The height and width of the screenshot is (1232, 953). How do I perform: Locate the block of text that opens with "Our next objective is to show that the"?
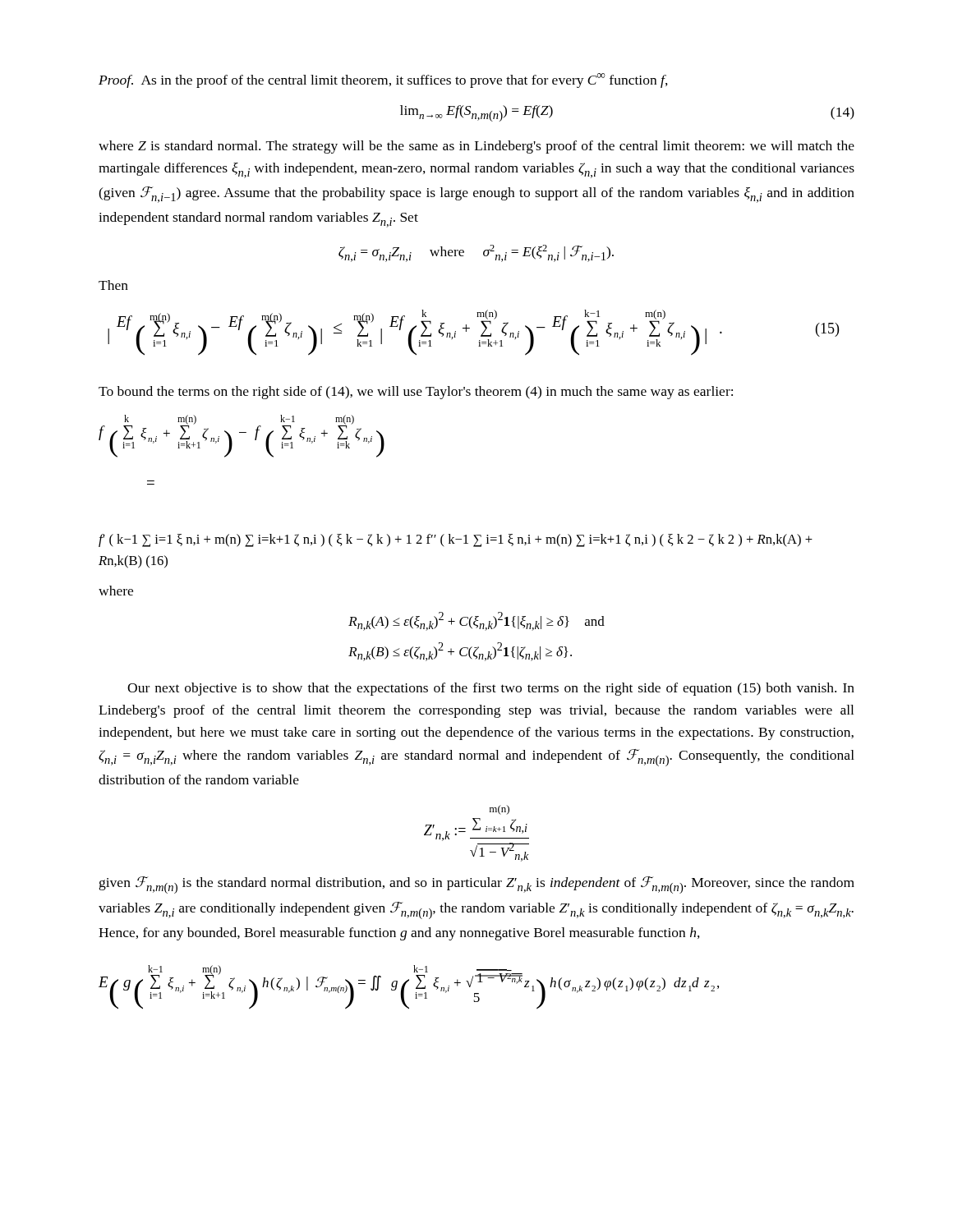[476, 733]
